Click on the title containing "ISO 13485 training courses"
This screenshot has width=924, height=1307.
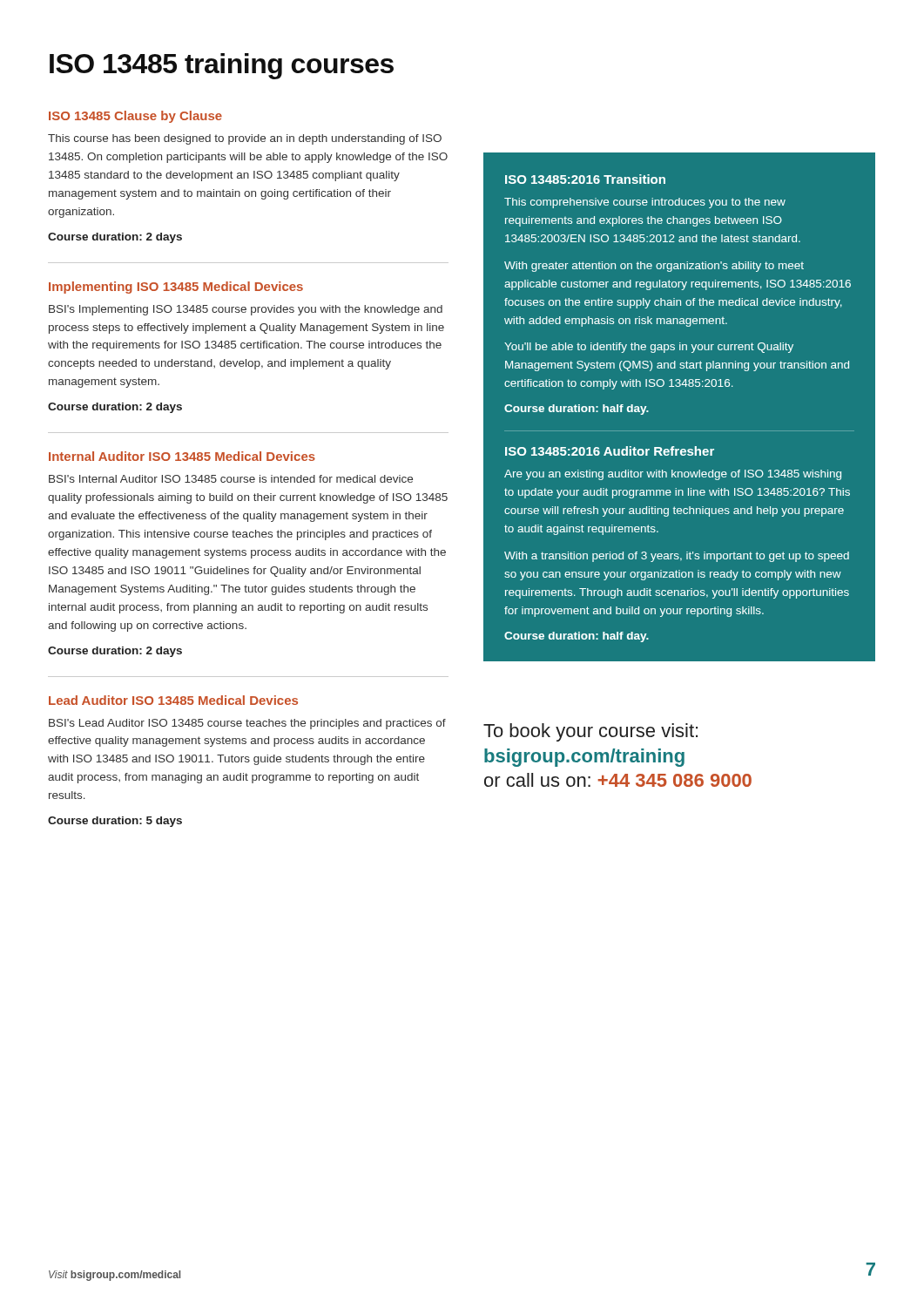click(248, 64)
